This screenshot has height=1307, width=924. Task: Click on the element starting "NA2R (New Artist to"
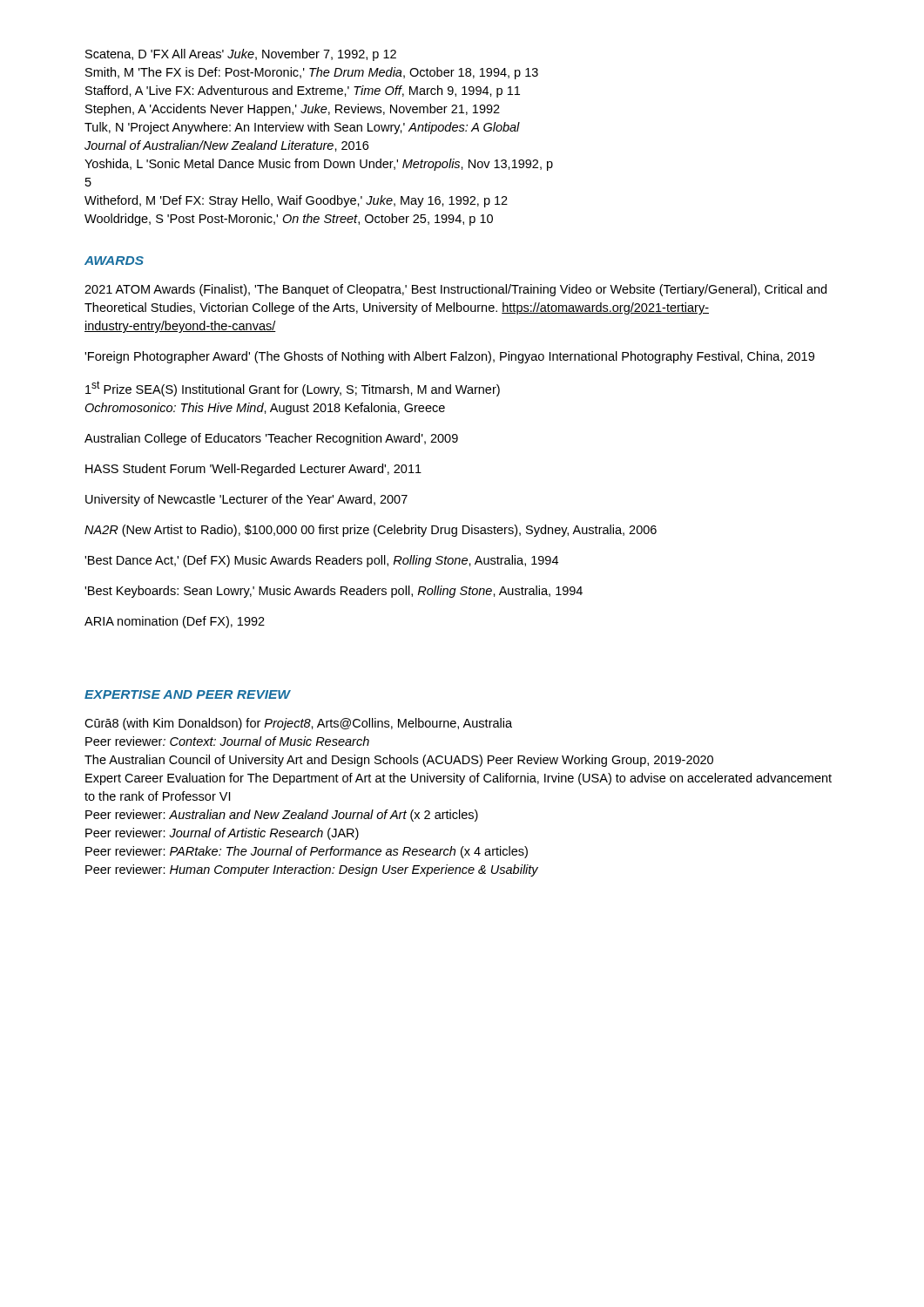[x=371, y=530]
